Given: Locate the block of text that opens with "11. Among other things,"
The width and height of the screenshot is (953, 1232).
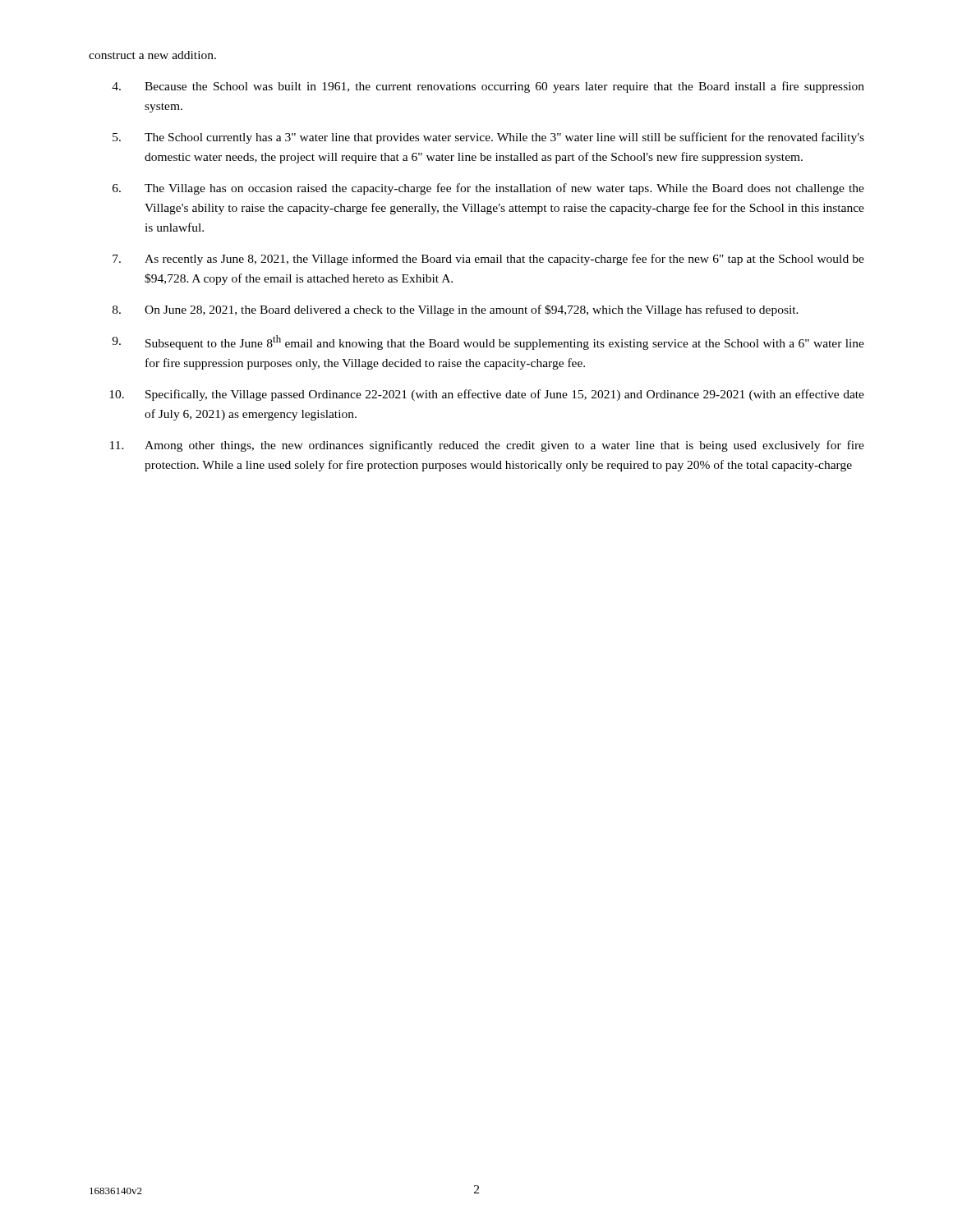Looking at the screenshot, I should (476, 455).
